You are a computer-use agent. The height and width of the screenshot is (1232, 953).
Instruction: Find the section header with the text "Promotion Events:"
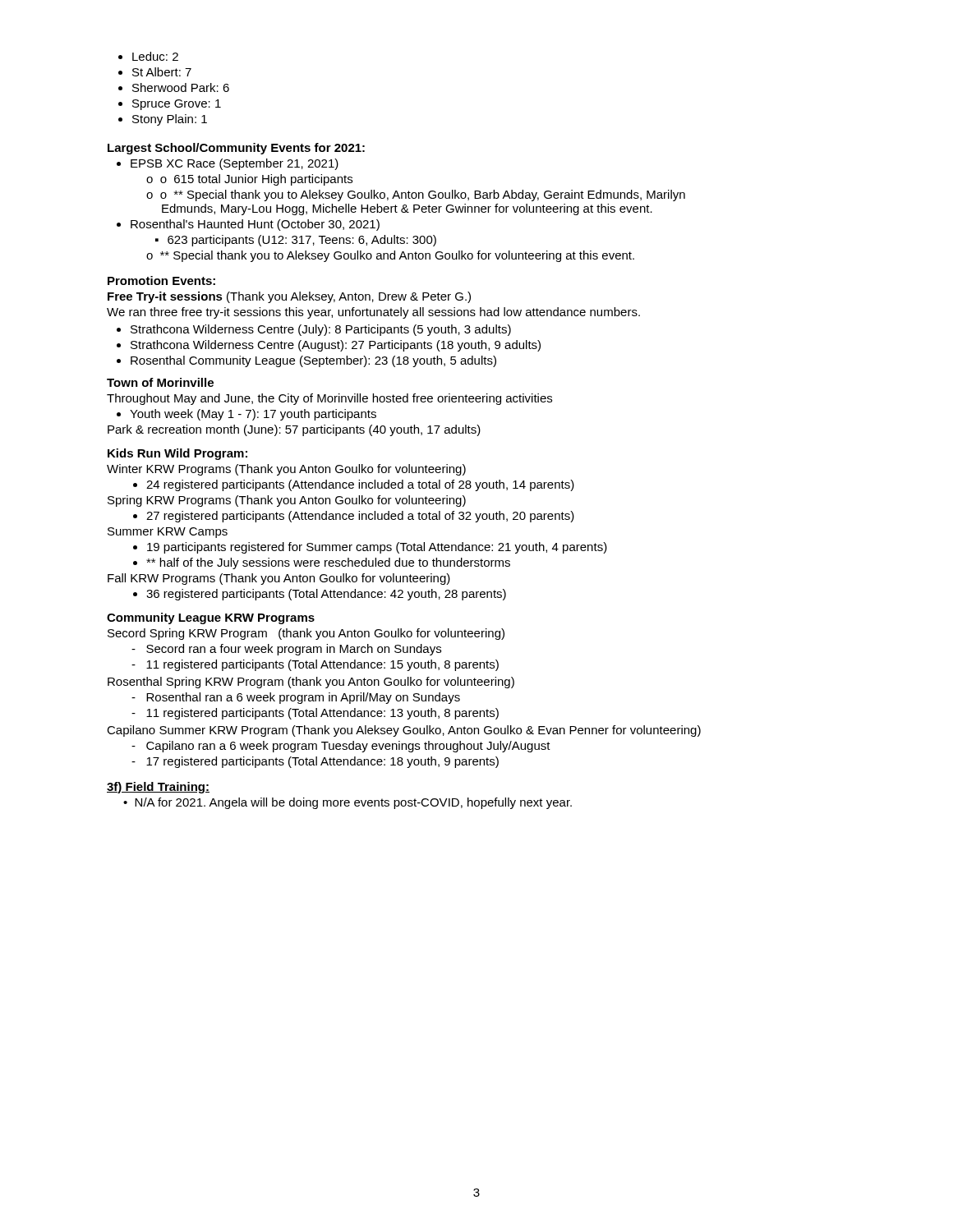pos(162,280)
